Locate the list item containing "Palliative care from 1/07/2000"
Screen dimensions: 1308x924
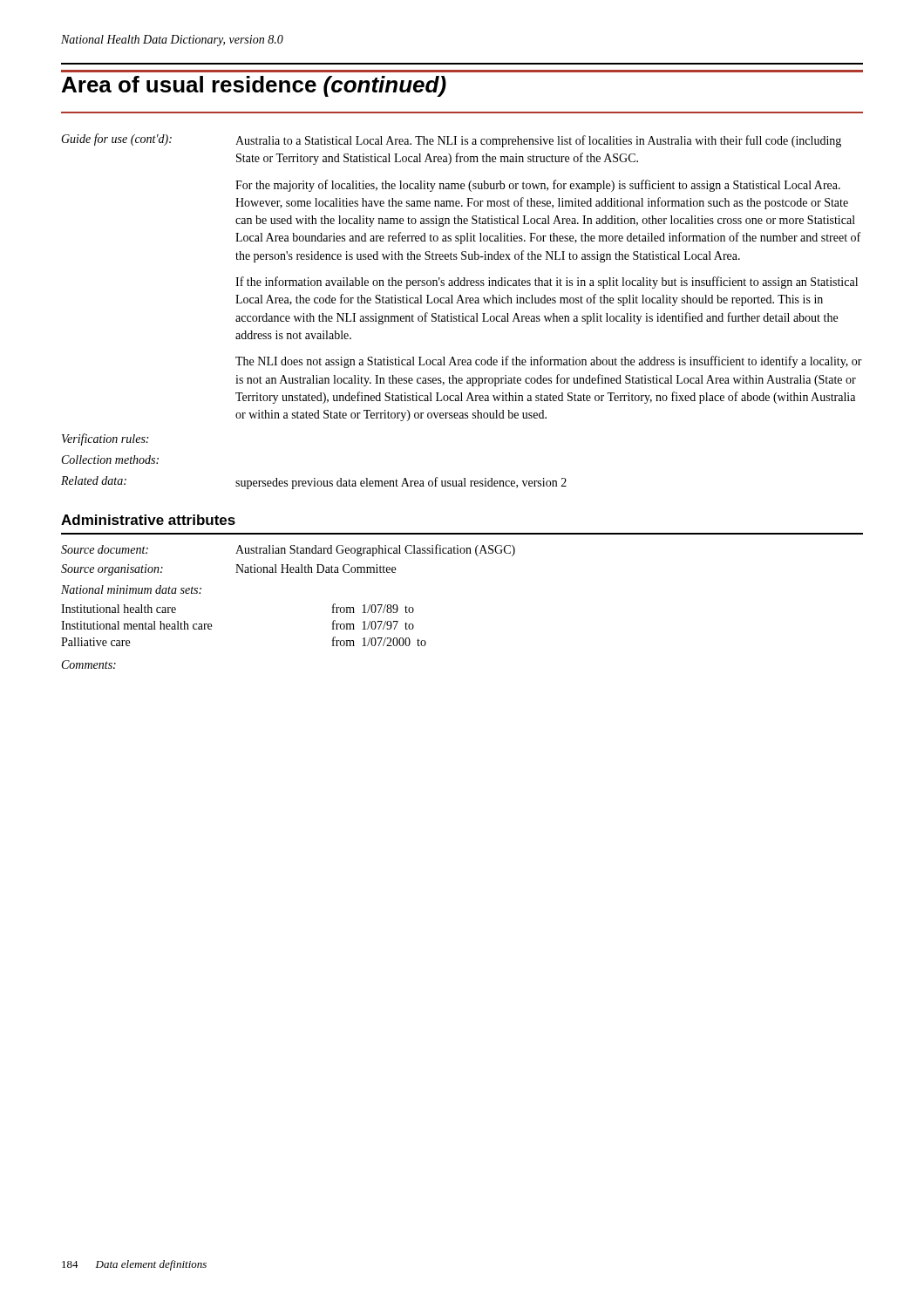[89, 640]
